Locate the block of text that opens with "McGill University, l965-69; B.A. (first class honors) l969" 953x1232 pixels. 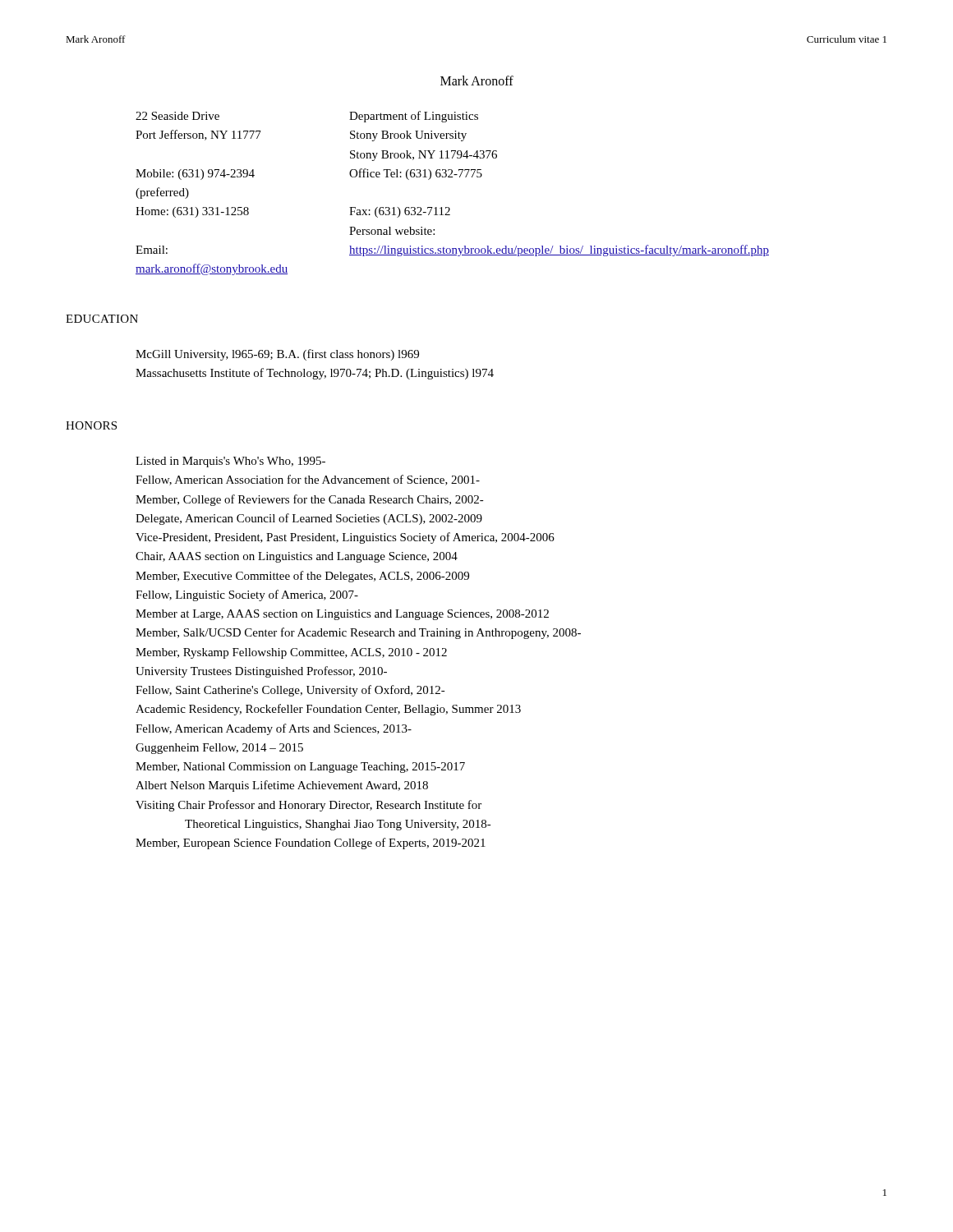click(315, 364)
